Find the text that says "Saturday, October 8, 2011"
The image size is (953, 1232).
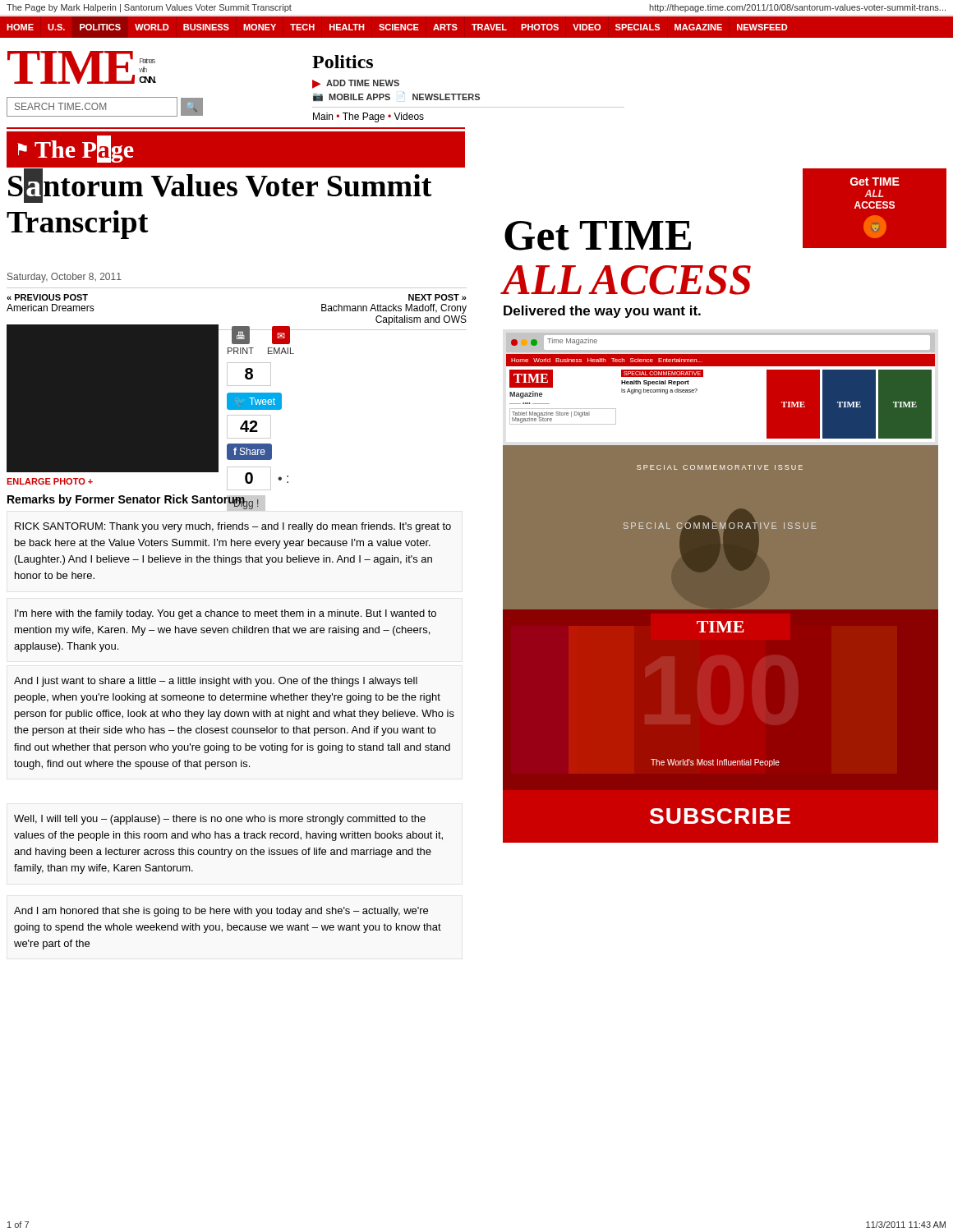point(64,277)
